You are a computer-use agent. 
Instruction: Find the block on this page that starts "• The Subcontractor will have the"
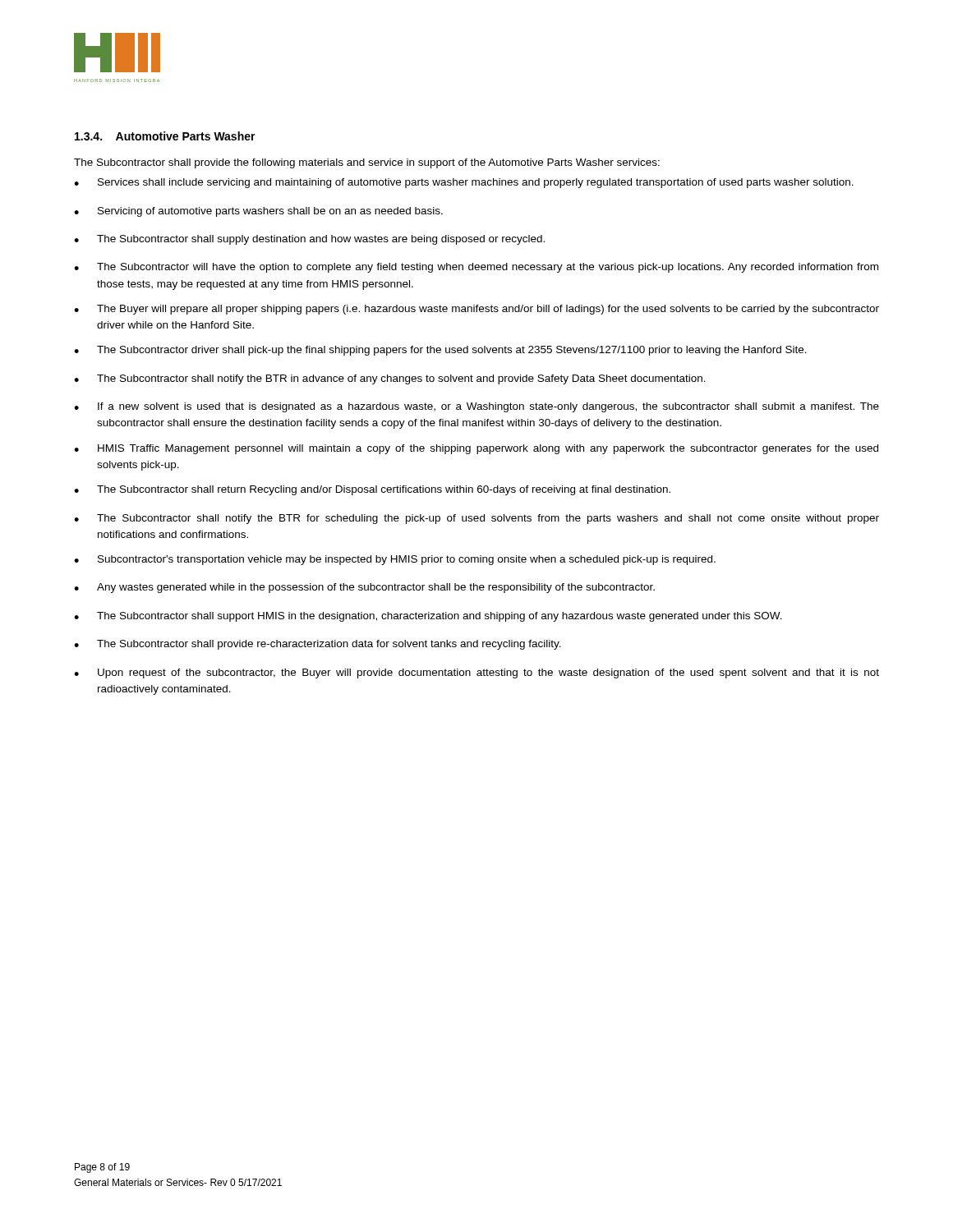click(x=476, y=276)
